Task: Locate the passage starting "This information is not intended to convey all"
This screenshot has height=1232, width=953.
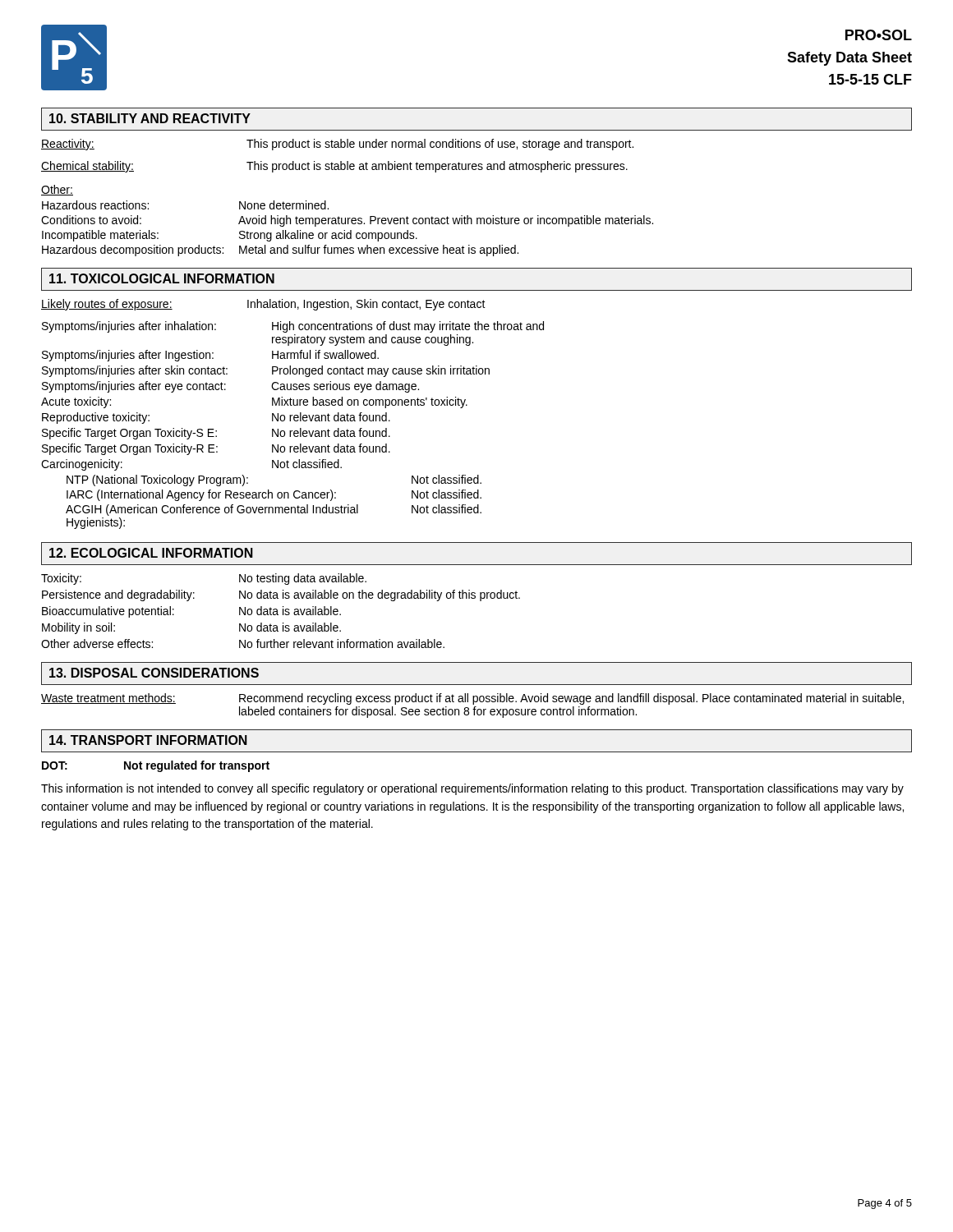Action: [473, 806]
